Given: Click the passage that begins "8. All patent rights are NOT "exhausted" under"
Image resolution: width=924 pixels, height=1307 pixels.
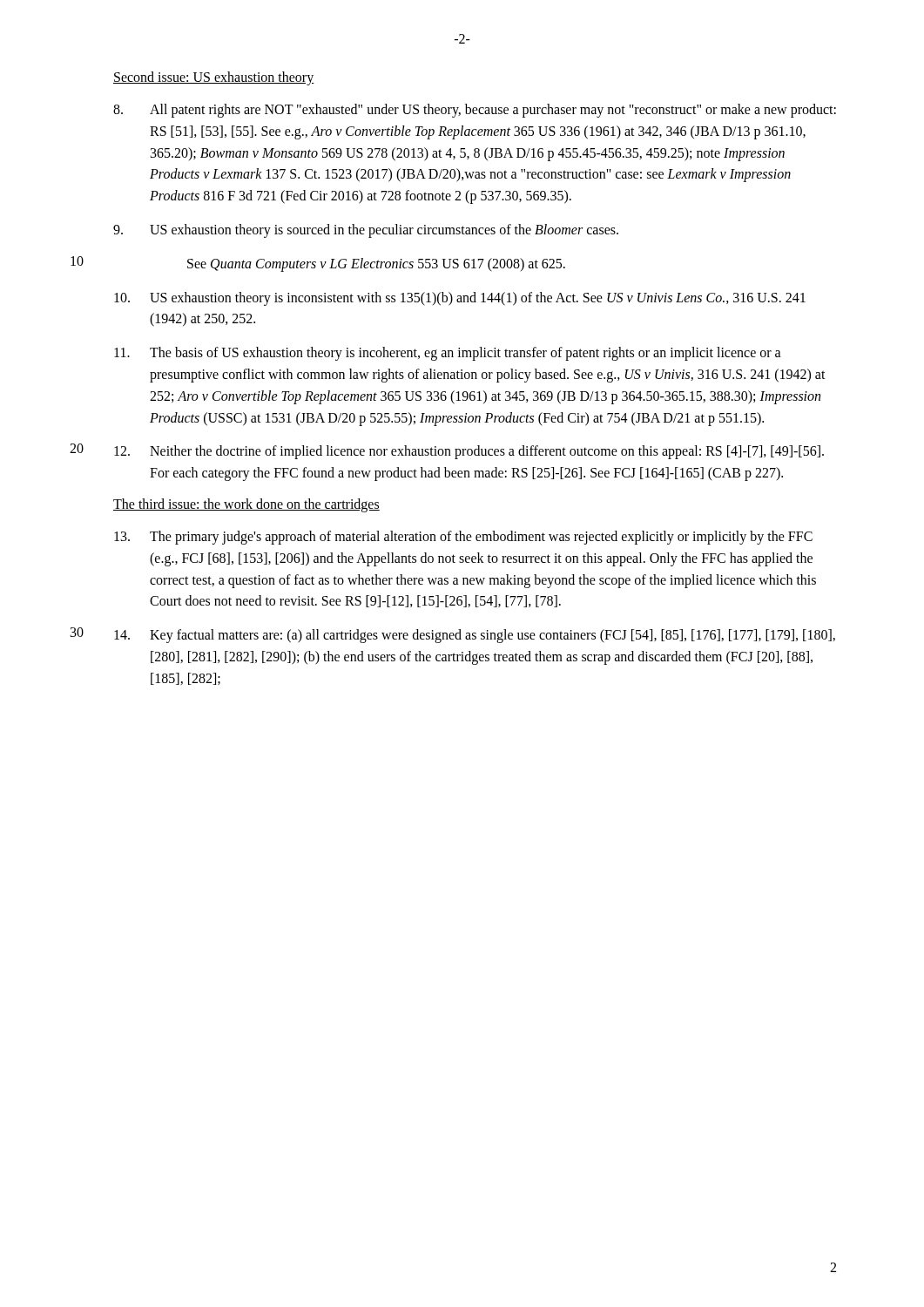Looking at the screenshot, I should click(x=475, y=153).
